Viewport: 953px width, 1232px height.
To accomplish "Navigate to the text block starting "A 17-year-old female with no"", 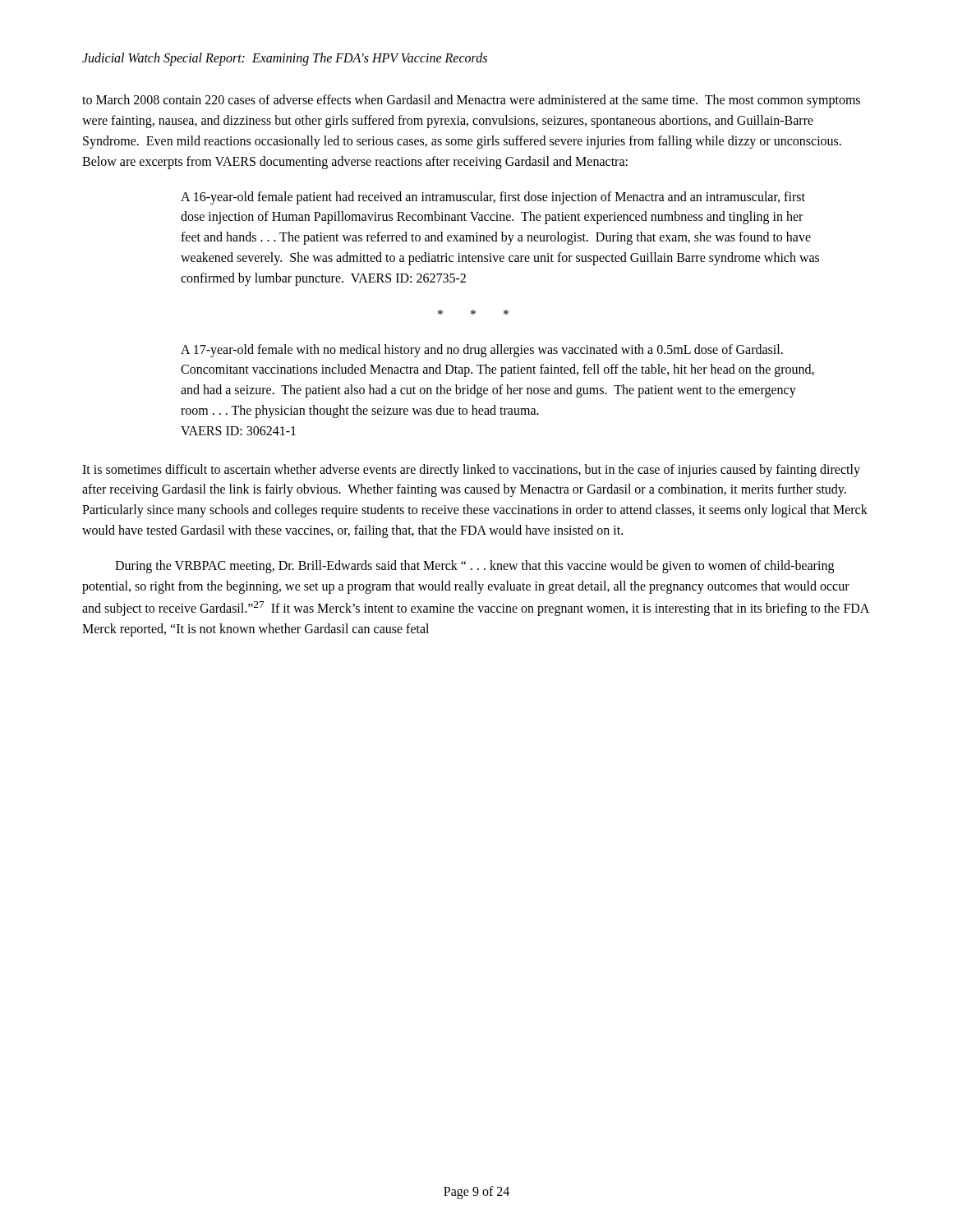I will (x=498, y=390).
